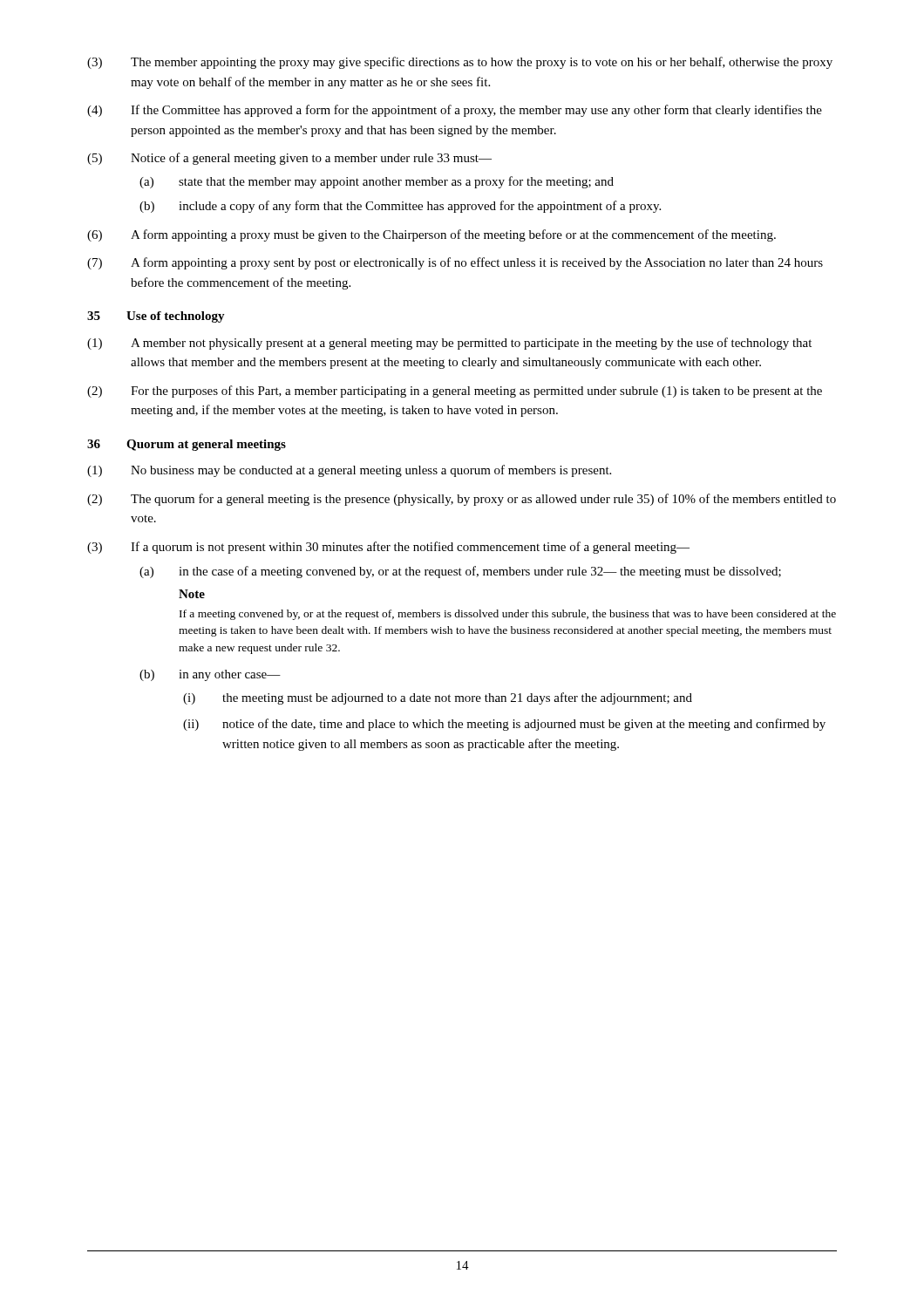Select the list item containing "(3) The member appointing the proxy may"

(x=462, y=72)
